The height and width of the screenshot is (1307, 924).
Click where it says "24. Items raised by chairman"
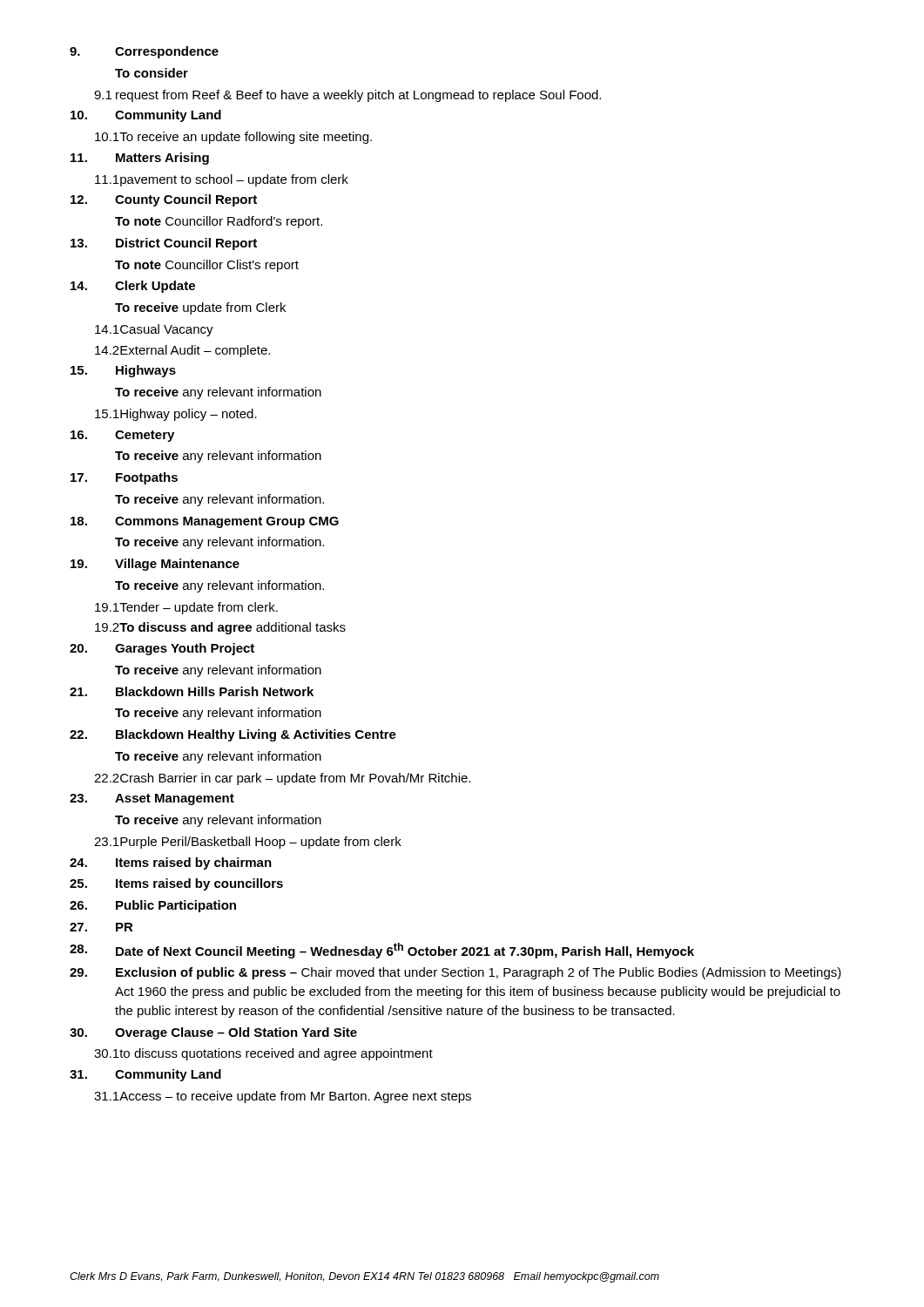[171, 863]
